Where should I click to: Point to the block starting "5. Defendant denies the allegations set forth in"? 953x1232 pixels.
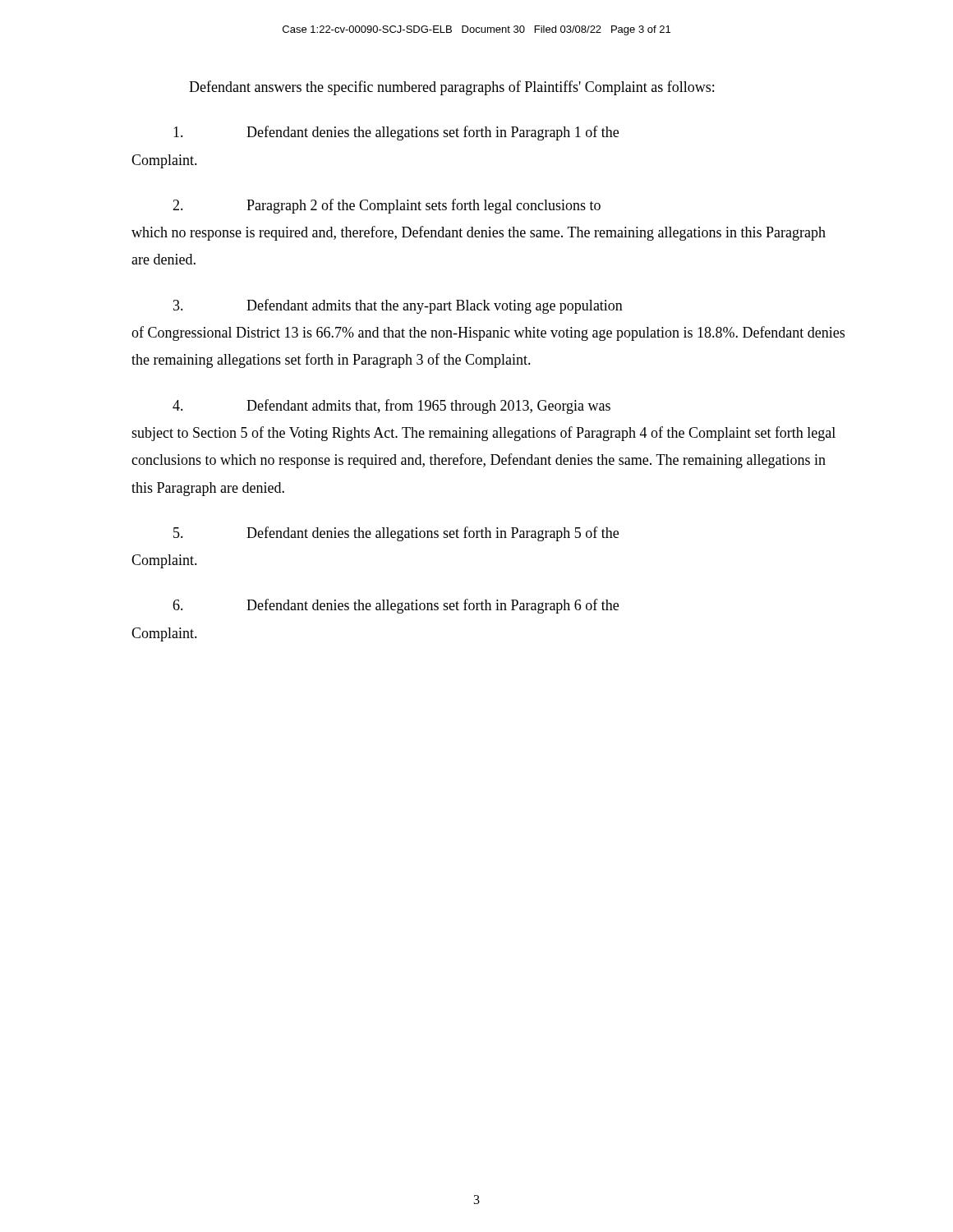pos(489,547)
